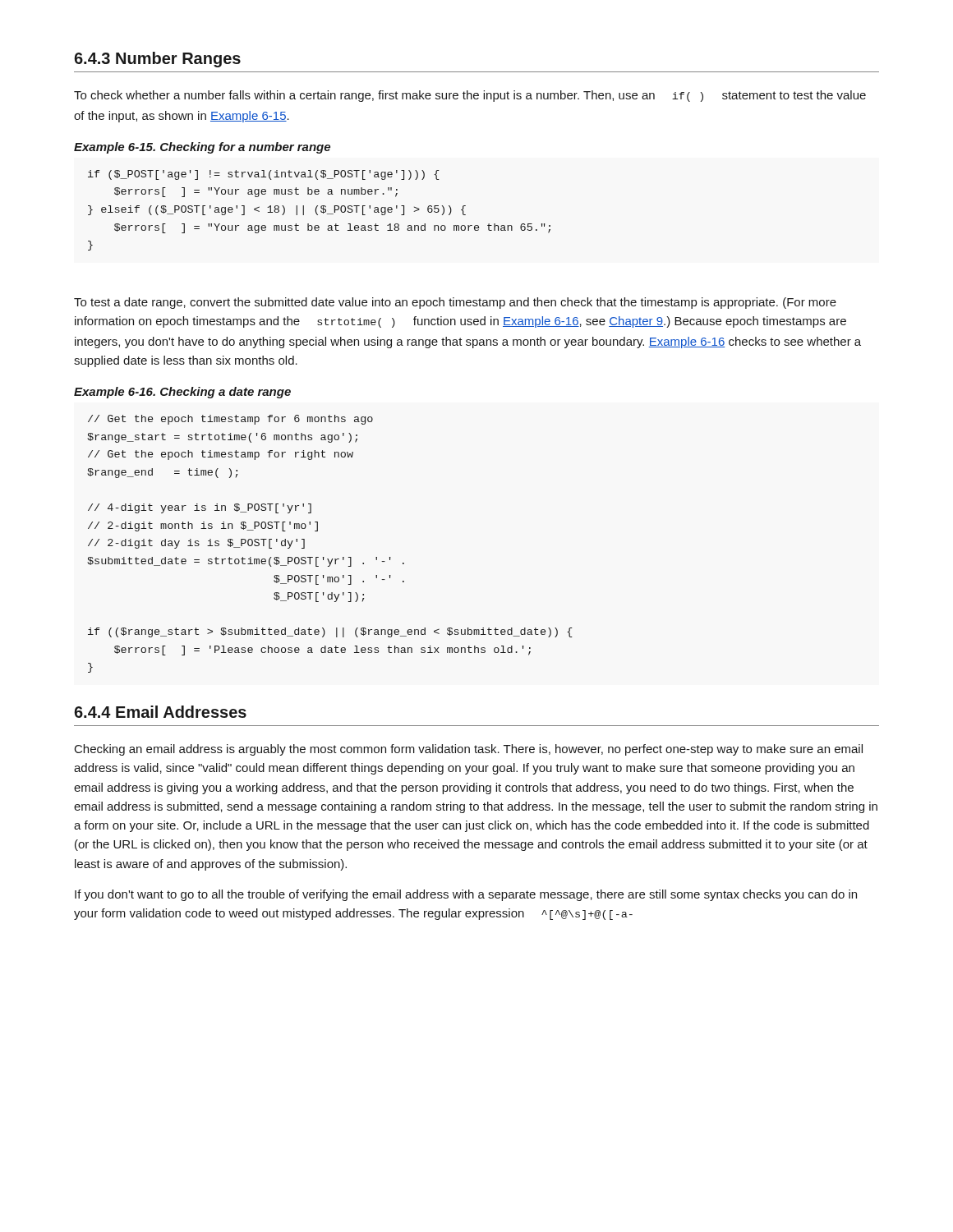This screenshot has height=1232, width=953.
Task: Point to the text starting "6.4.3 Number Ranges"
Action: tap(157, 58)
